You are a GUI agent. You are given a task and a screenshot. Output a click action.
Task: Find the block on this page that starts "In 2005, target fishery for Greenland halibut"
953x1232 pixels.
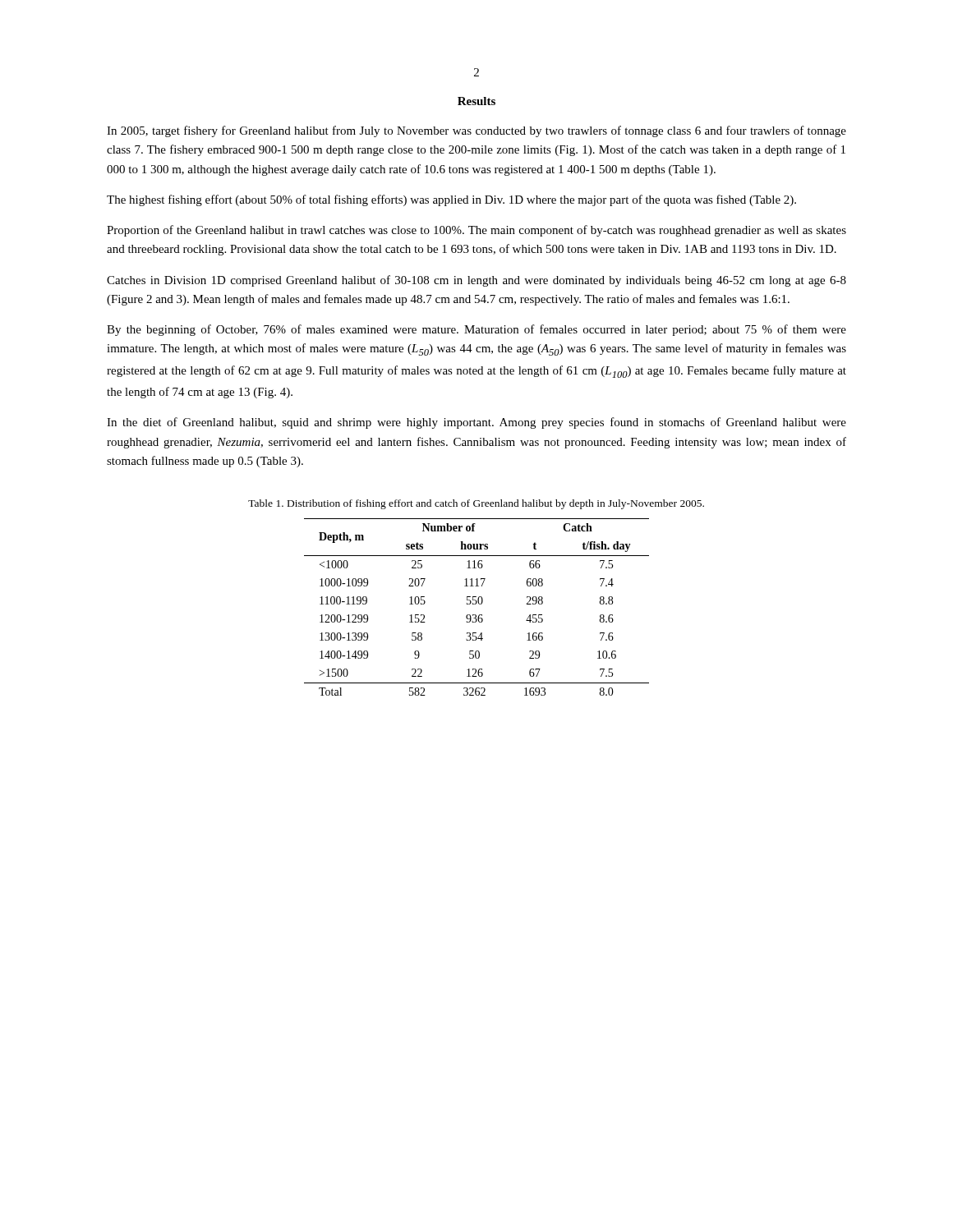tap(476, 150)
